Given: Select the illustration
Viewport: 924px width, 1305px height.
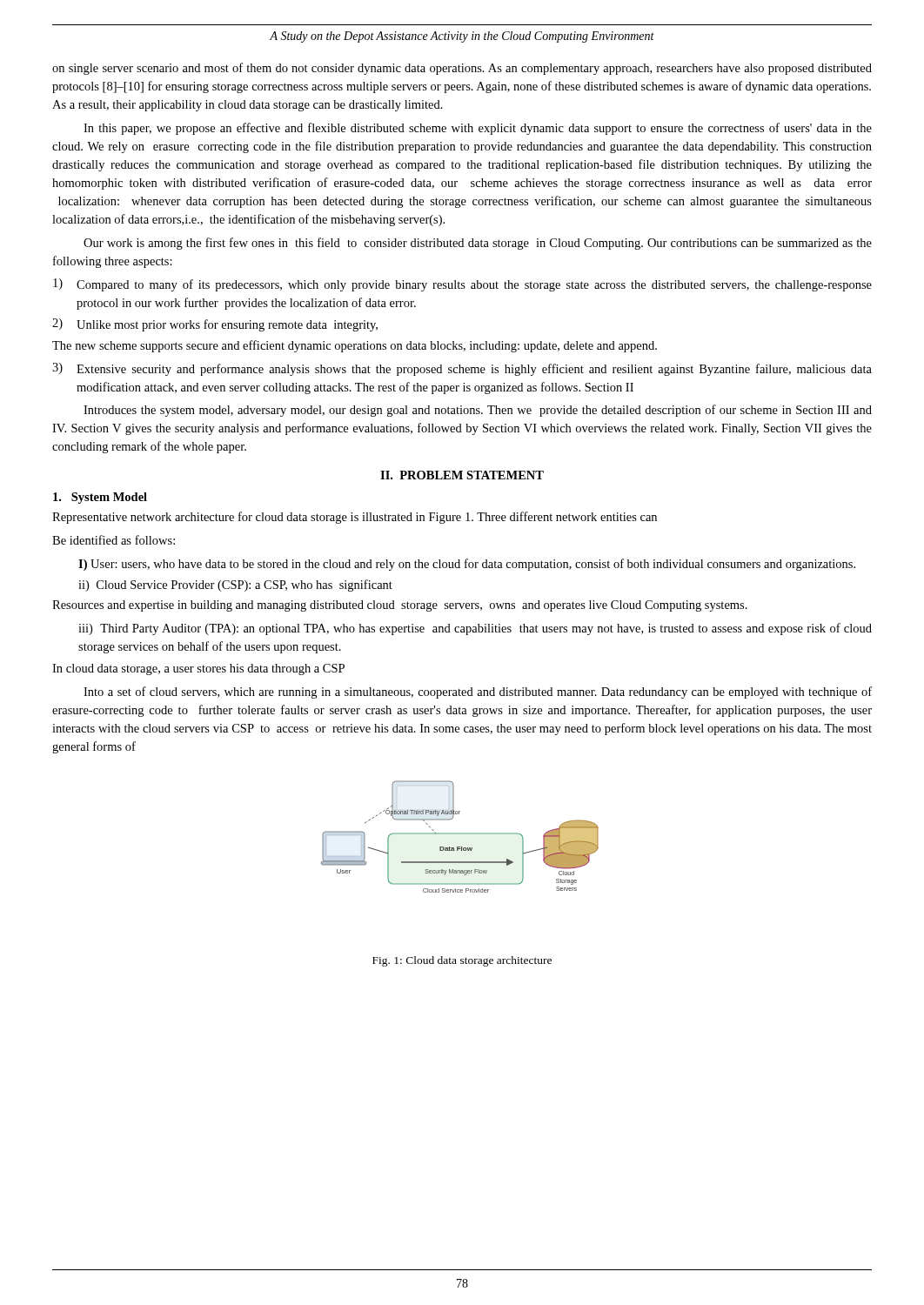Looking at the screenshot, I should (x=462, y=859).
